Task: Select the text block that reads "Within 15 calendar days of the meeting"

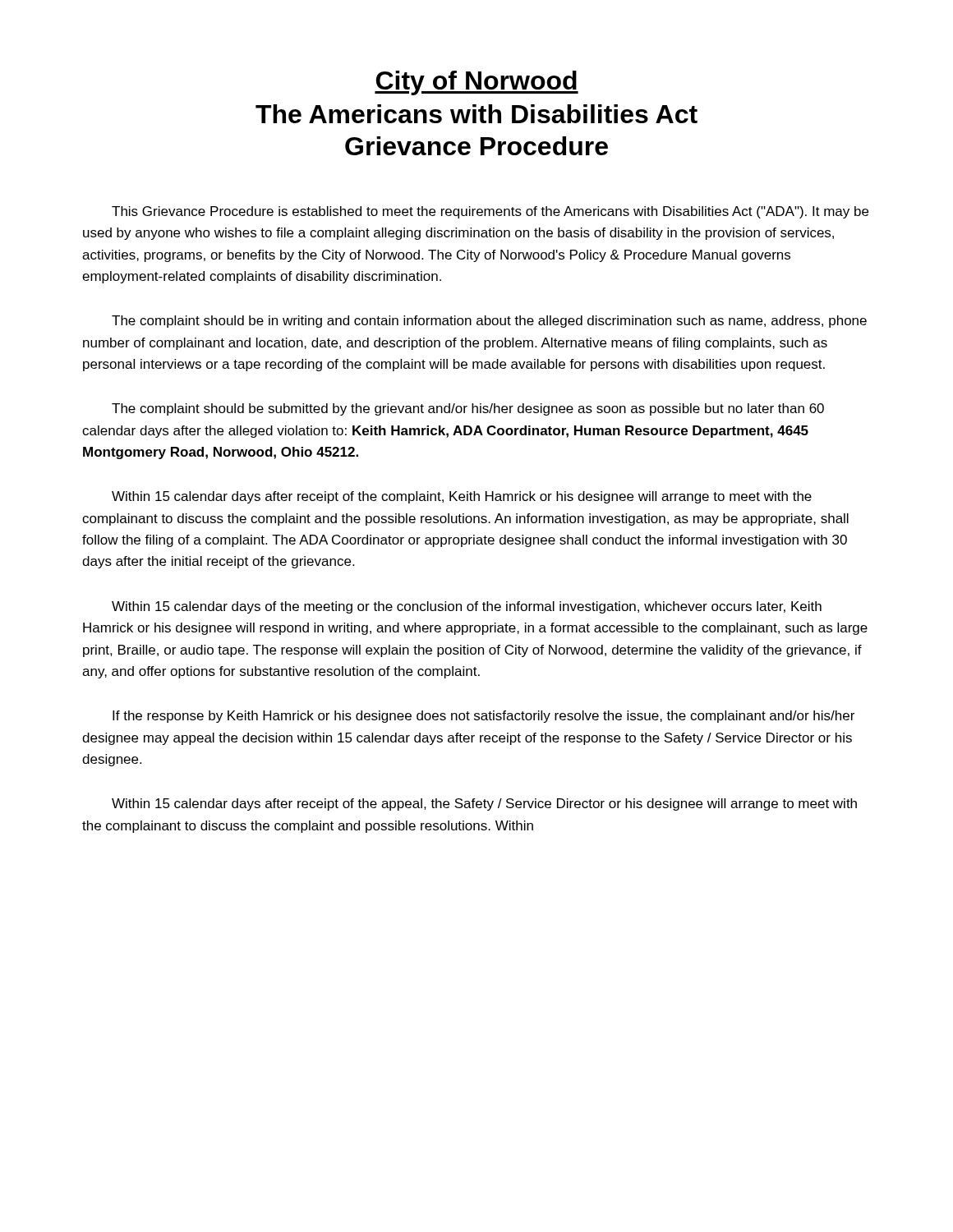Action: click(475, 639)
